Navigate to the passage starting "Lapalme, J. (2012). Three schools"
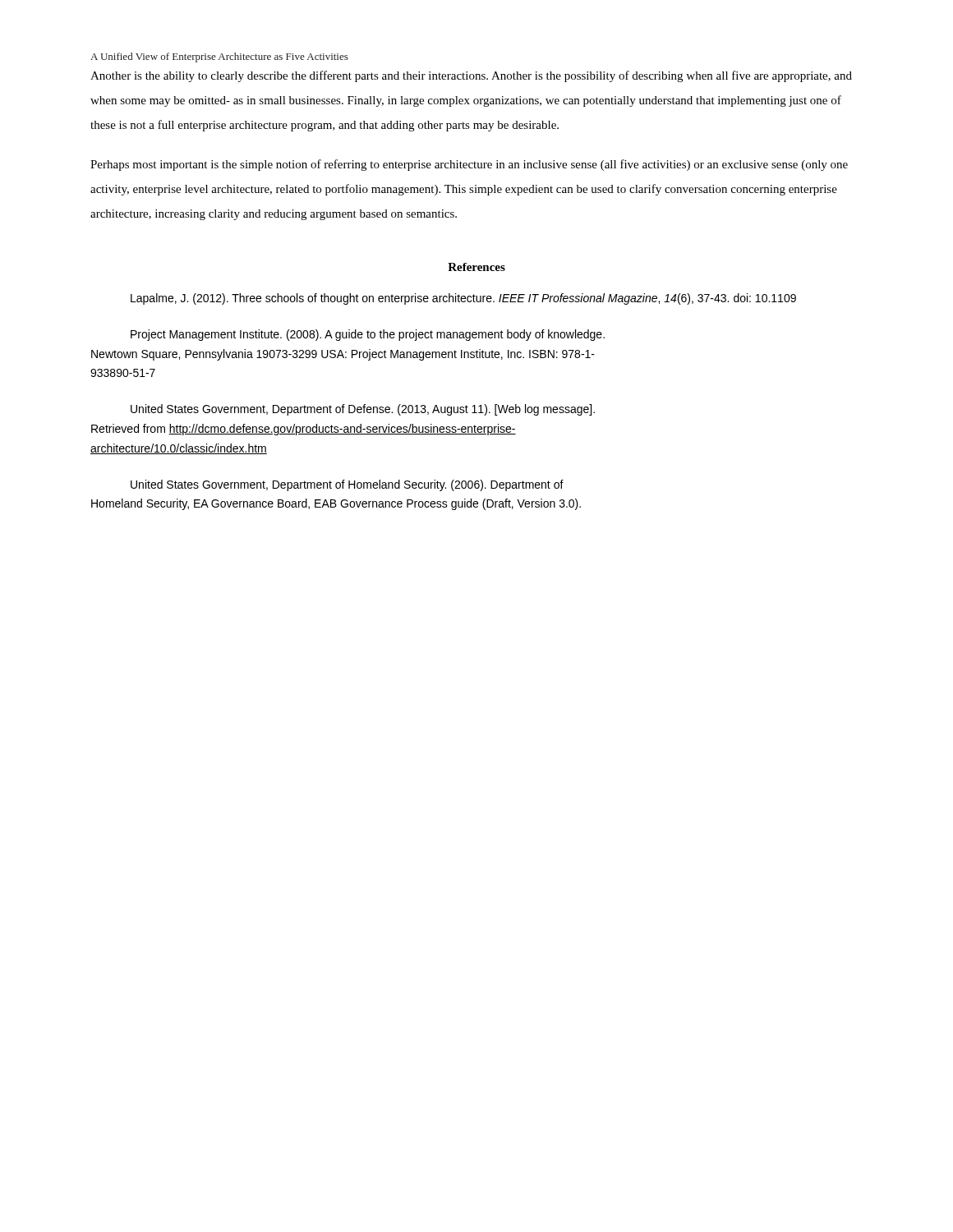 (x=463, y=298)
